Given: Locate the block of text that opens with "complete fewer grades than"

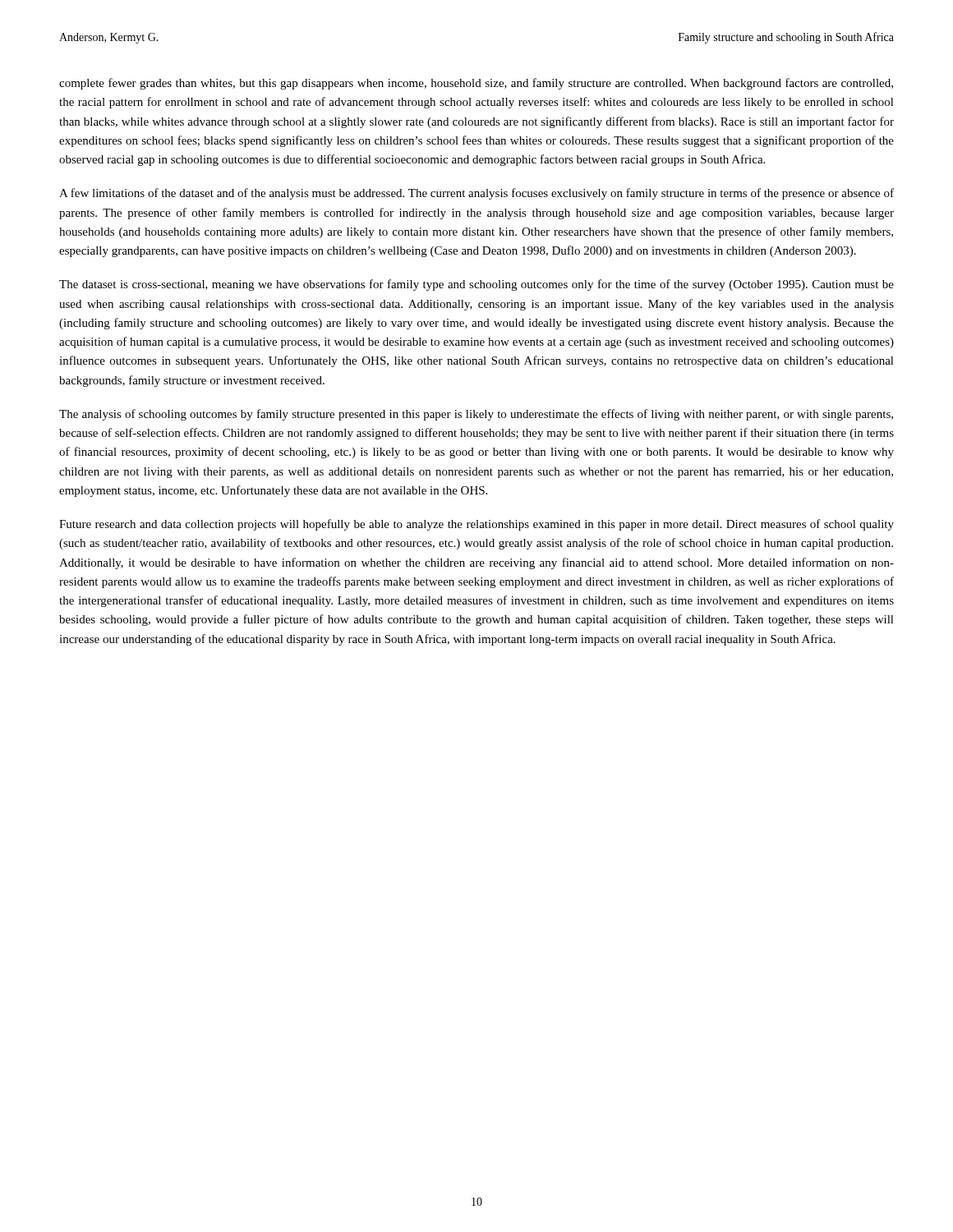Looking at the screenshot, I should click(476, 121).
